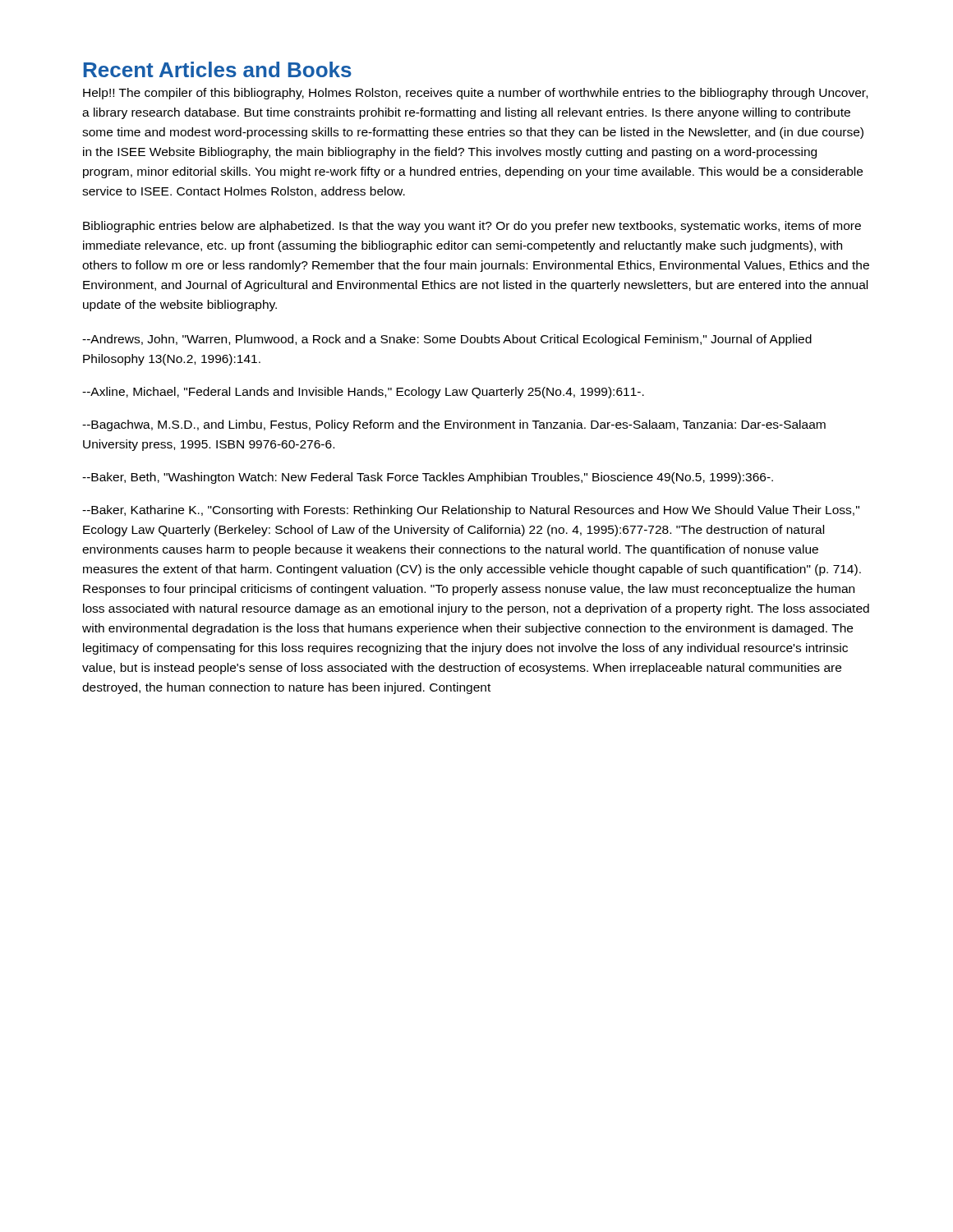Find the block on this page that starts "--Axline, Michael, "Federal Lands"
The image size is (953, 1232).
point(363,392)
